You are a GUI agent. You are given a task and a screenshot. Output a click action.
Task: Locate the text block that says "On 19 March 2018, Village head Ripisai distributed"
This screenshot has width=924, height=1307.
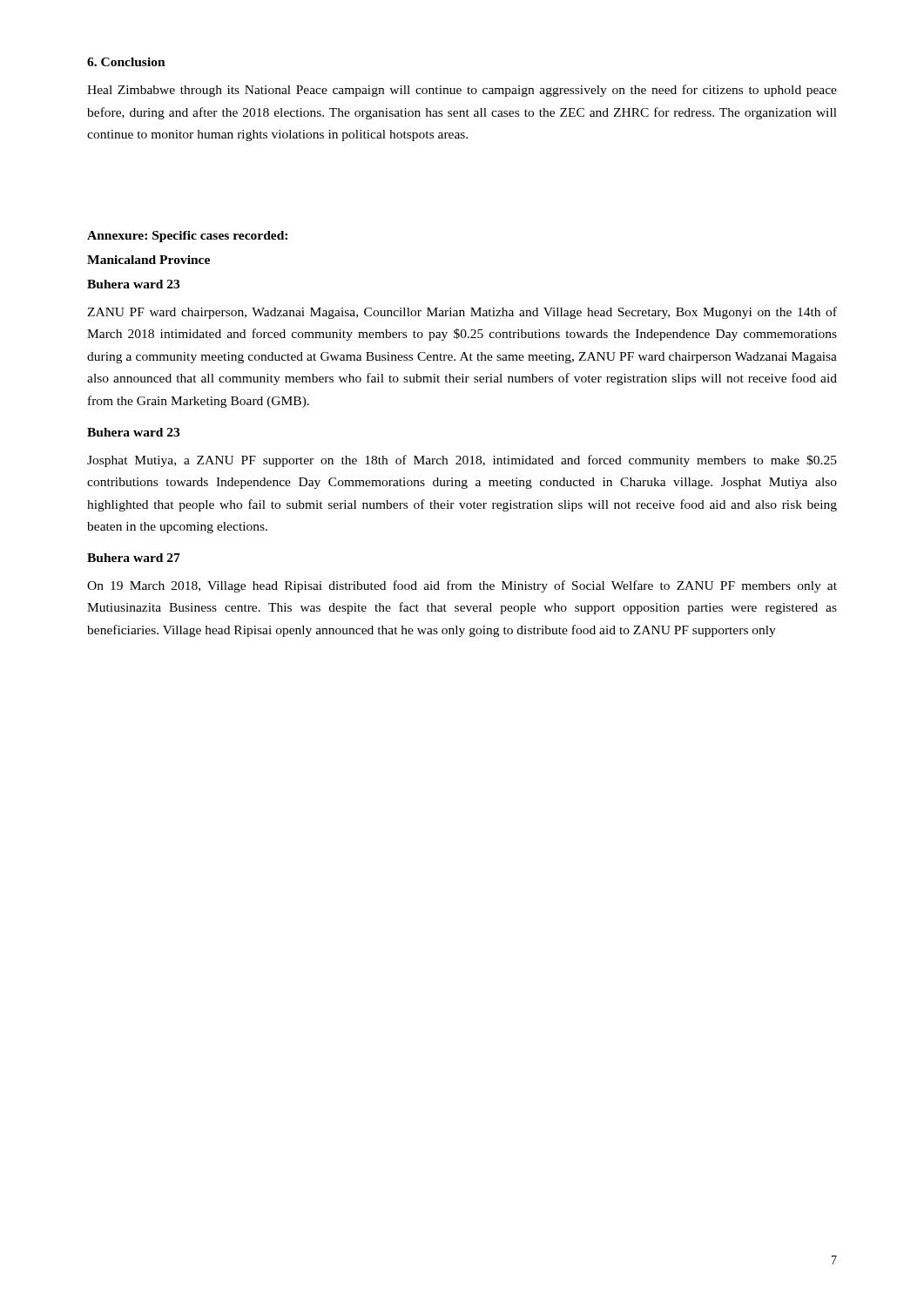462,607
